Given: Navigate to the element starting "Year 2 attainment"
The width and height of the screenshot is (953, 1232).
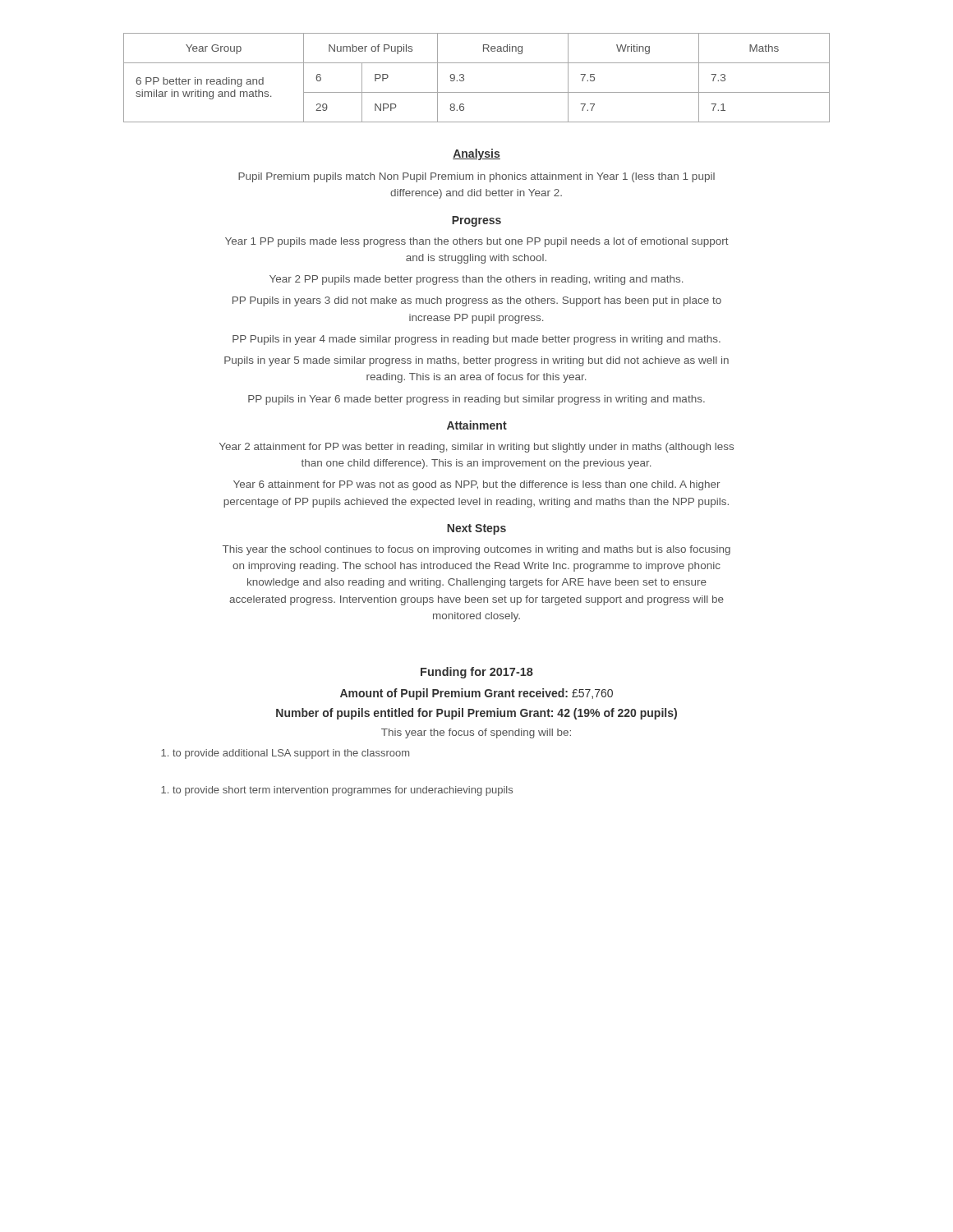Looking at the screenshot, I should [x=476, y=455].
